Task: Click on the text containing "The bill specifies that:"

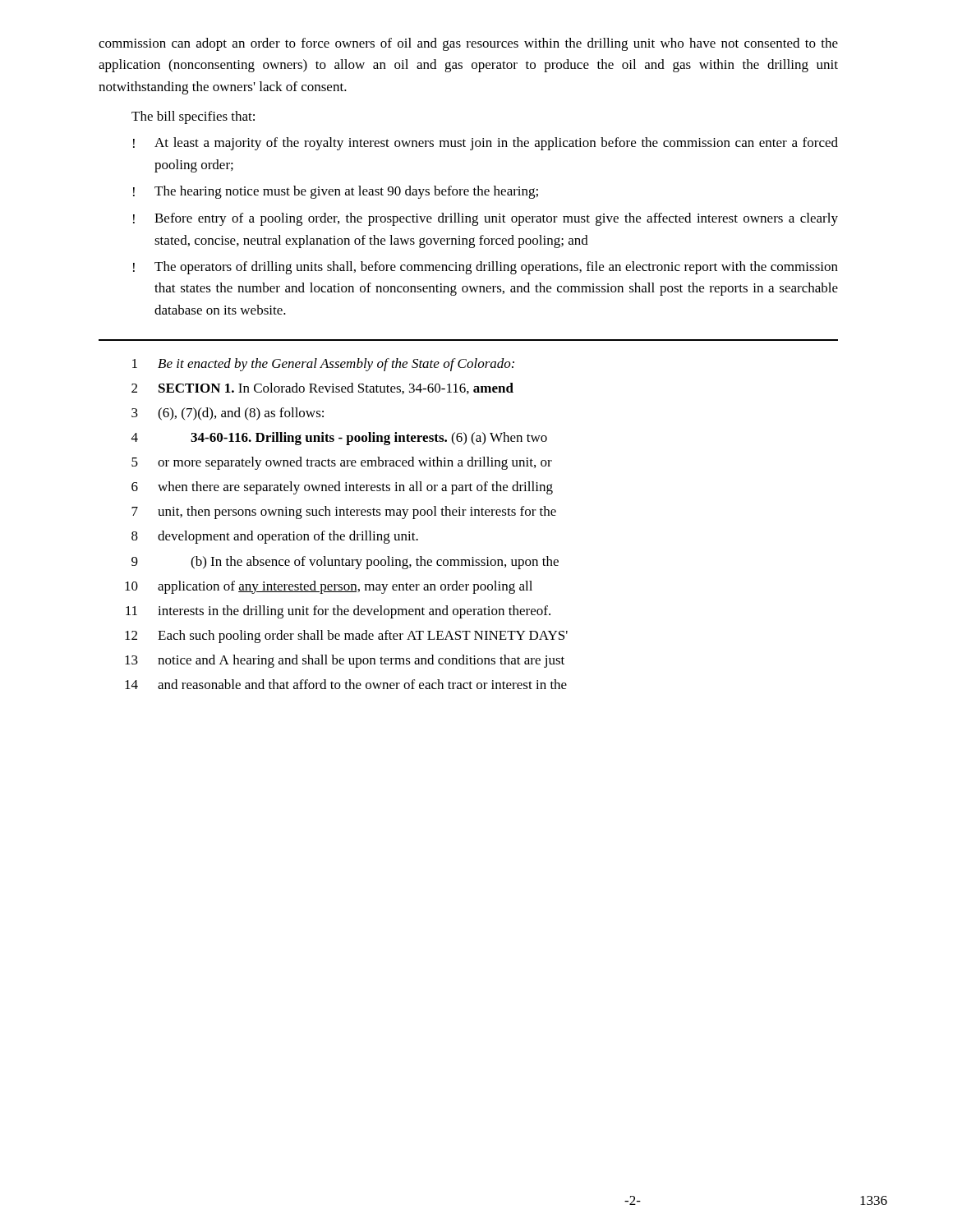Action: 194,116
